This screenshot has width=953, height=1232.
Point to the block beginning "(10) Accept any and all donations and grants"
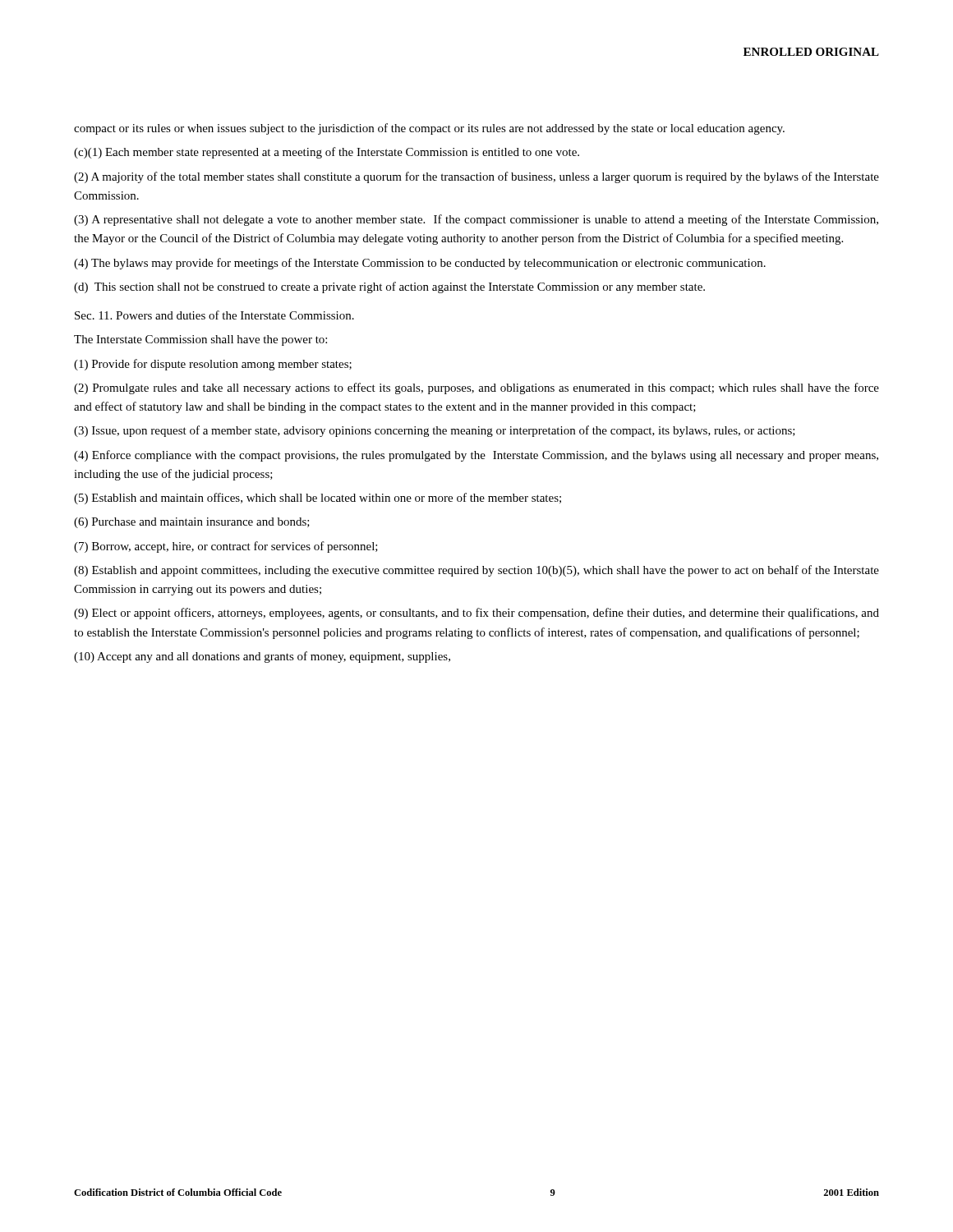pos(262,657)
